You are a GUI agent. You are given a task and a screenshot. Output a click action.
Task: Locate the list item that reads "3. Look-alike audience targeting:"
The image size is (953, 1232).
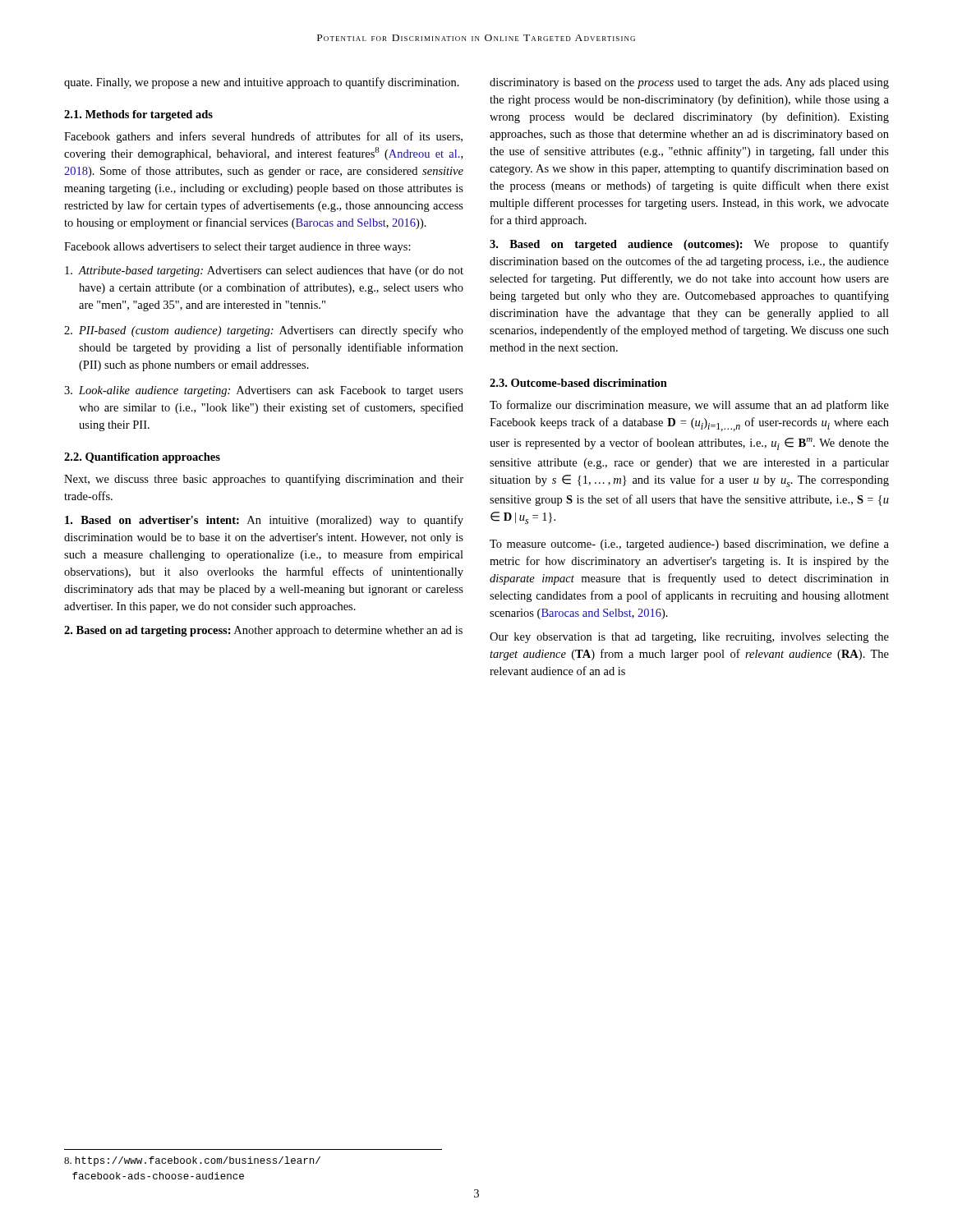pyautogui.click(x=264, y=408)
